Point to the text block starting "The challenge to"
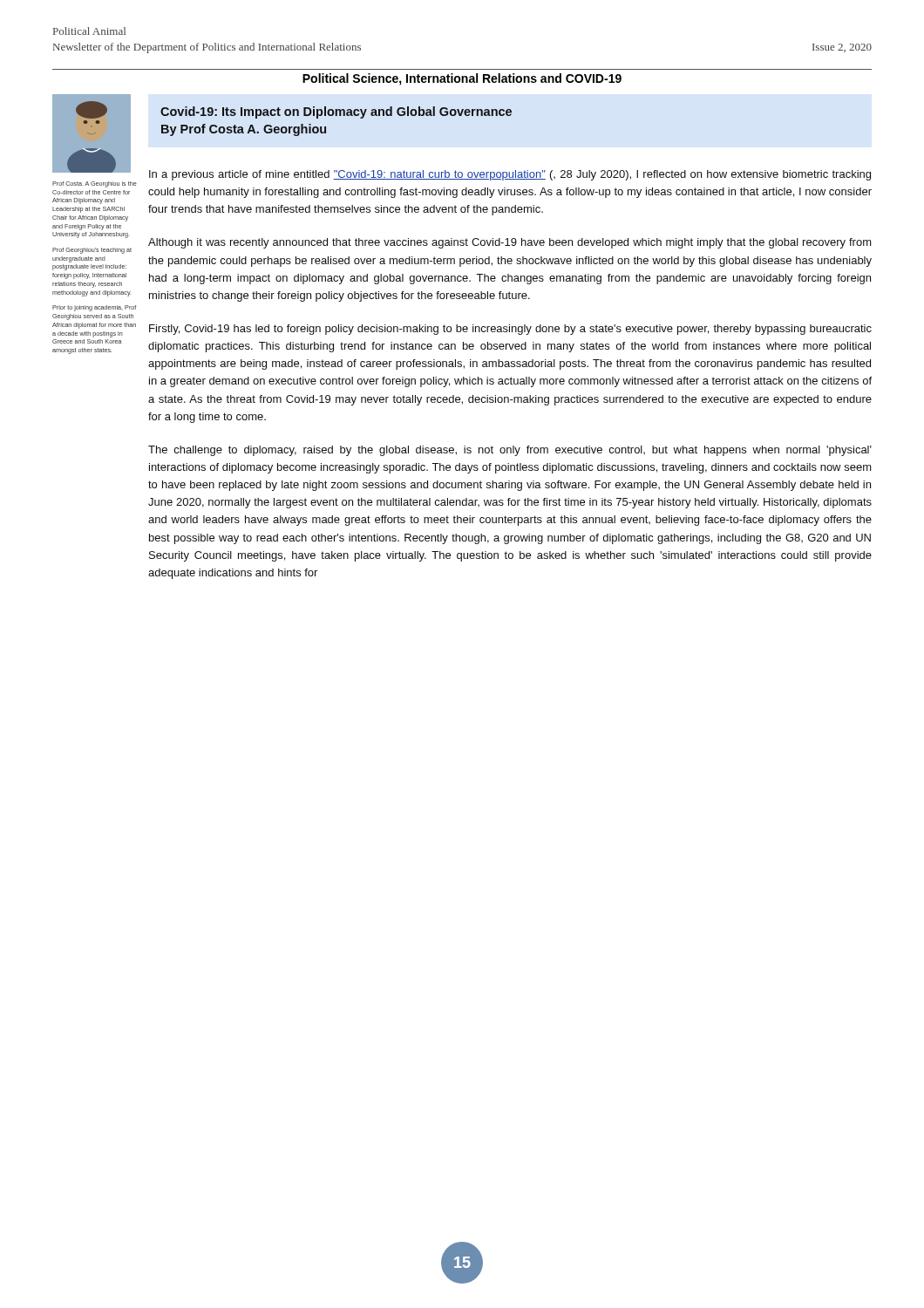The width and height of the screenshot is (924, 1308). (x=510, y=511)
